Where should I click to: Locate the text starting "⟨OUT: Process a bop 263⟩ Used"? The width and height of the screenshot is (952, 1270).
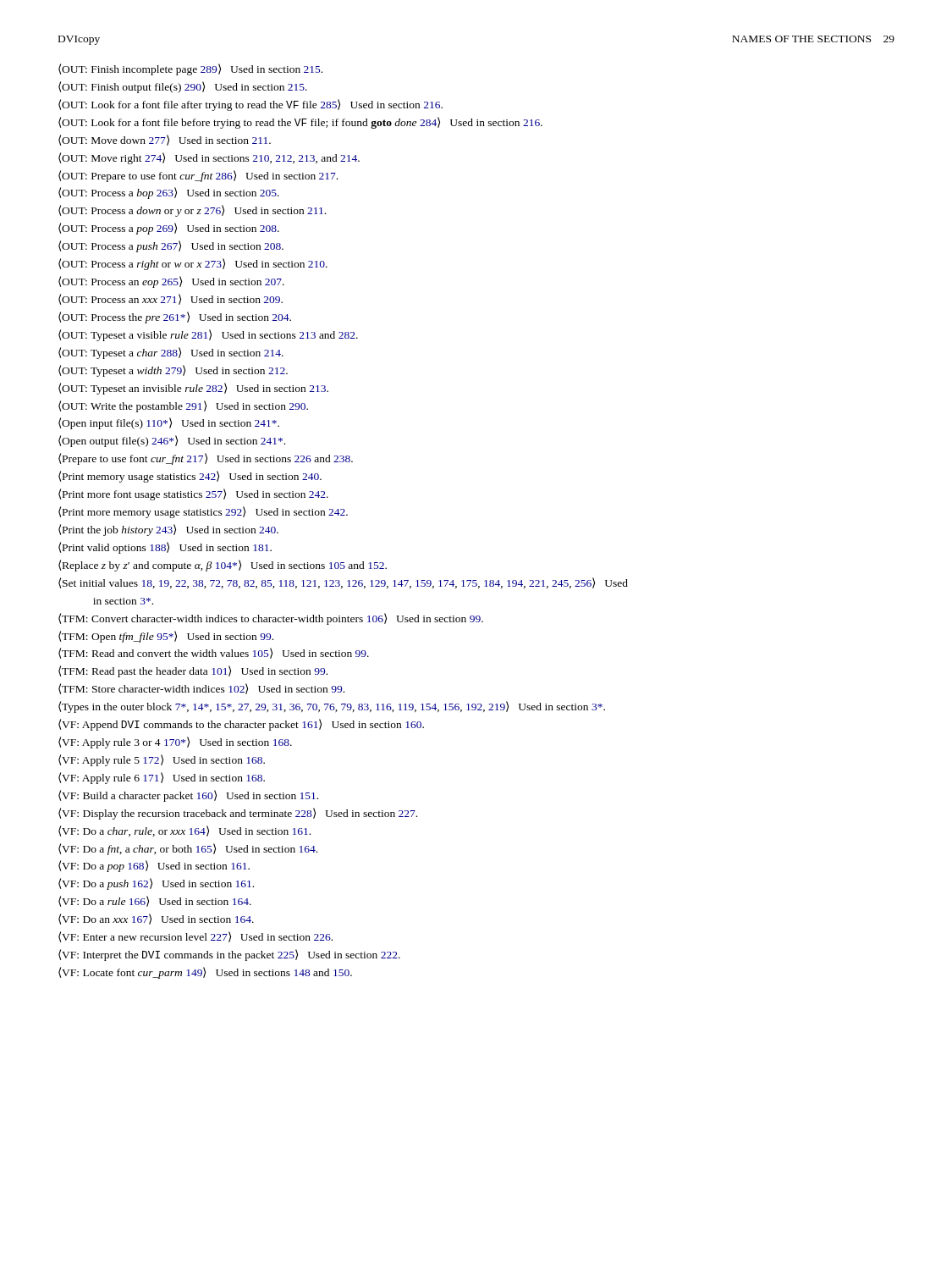176,193
